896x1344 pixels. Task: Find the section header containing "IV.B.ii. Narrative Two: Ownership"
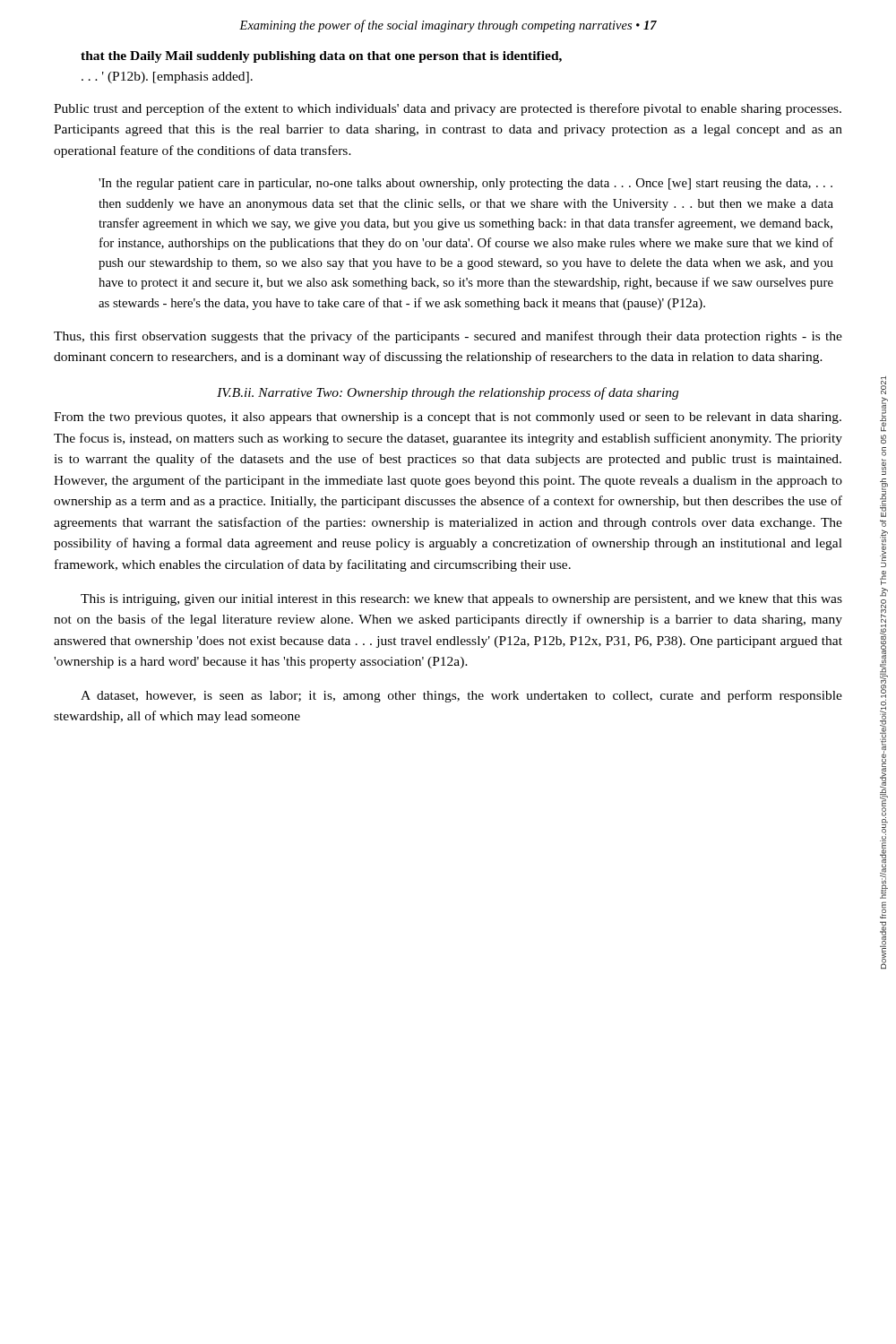[448, 392]
